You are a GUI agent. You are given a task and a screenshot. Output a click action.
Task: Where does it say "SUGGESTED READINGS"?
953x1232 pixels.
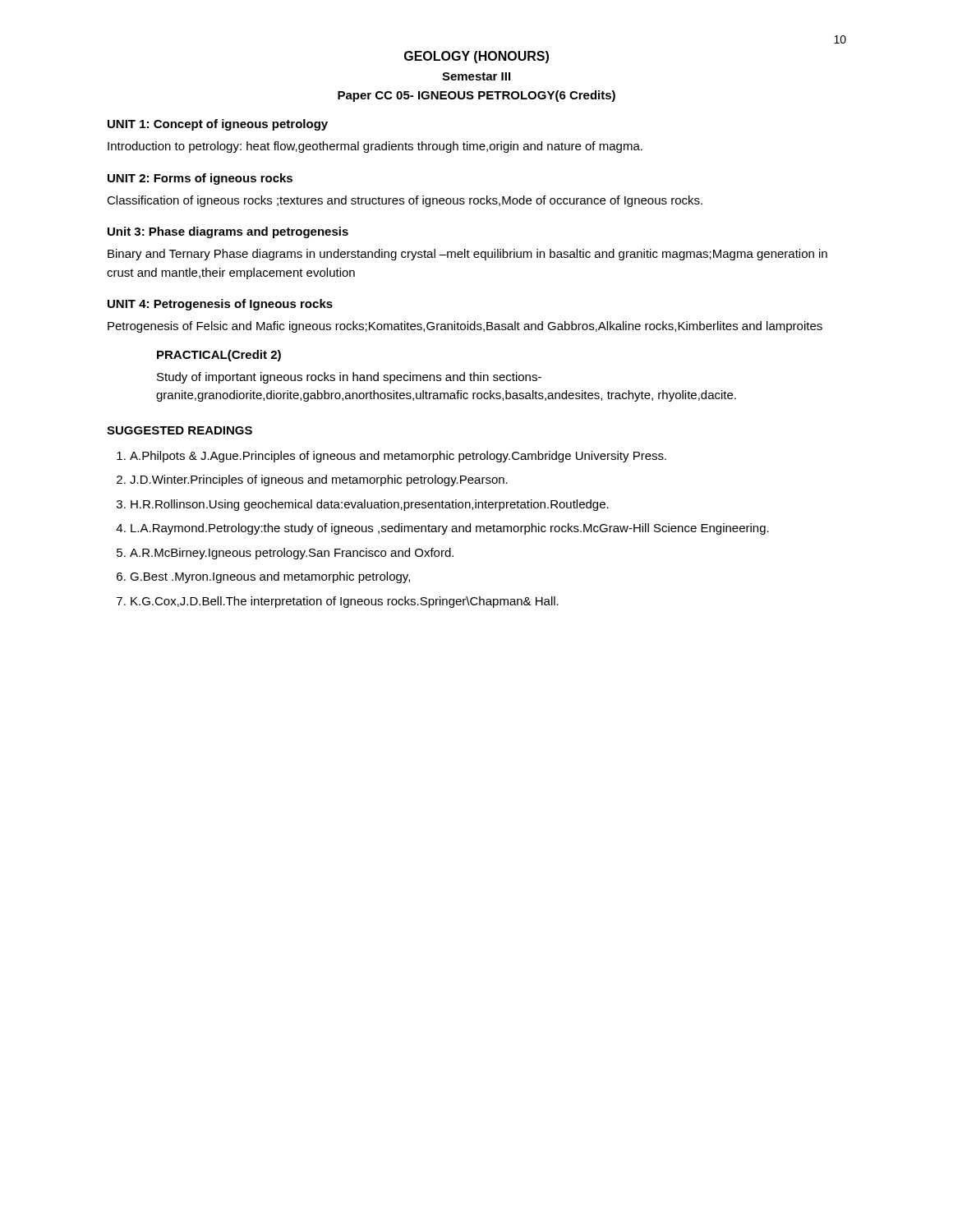click(180, 430)
